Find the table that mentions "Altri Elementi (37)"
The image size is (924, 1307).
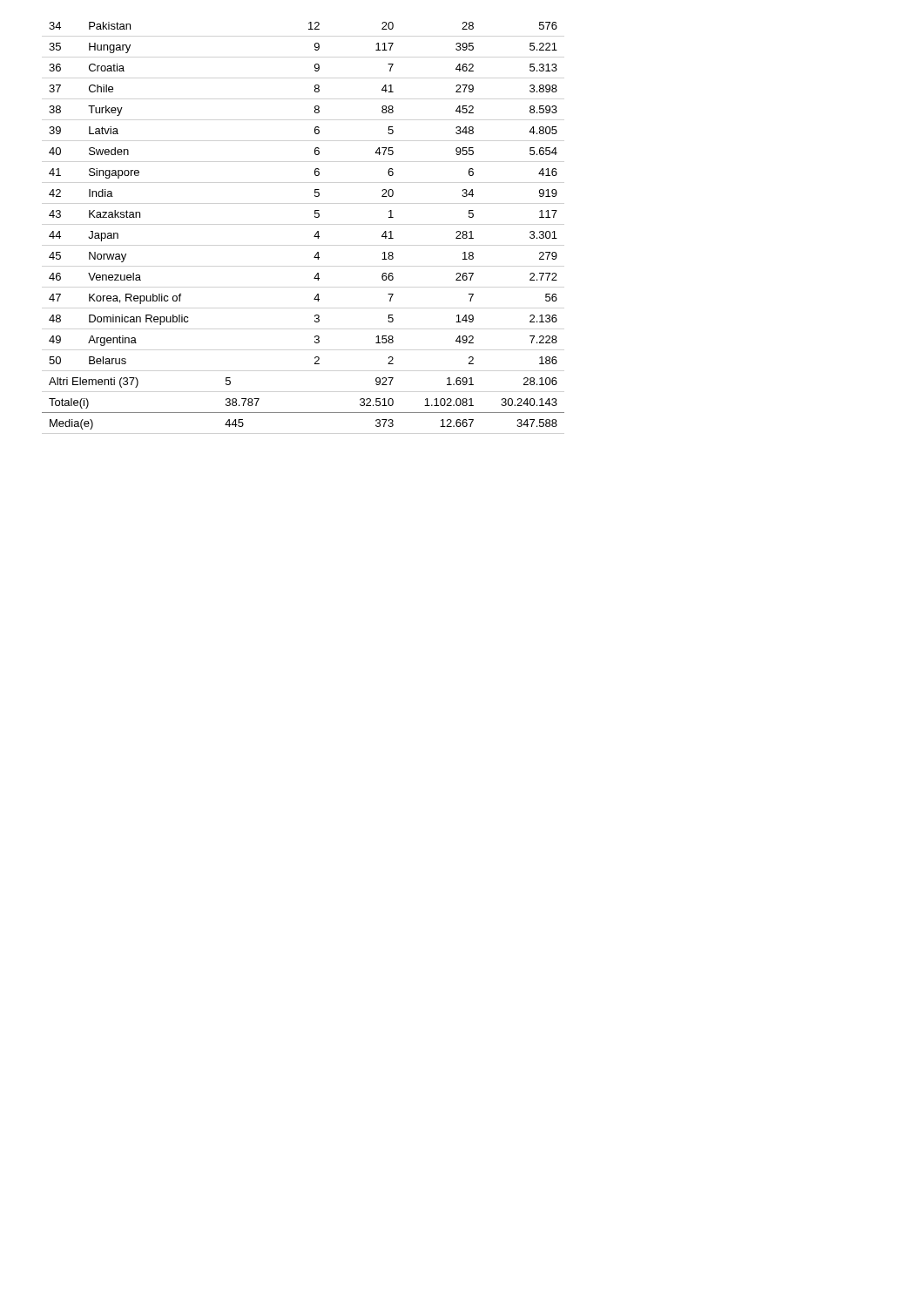303,225
